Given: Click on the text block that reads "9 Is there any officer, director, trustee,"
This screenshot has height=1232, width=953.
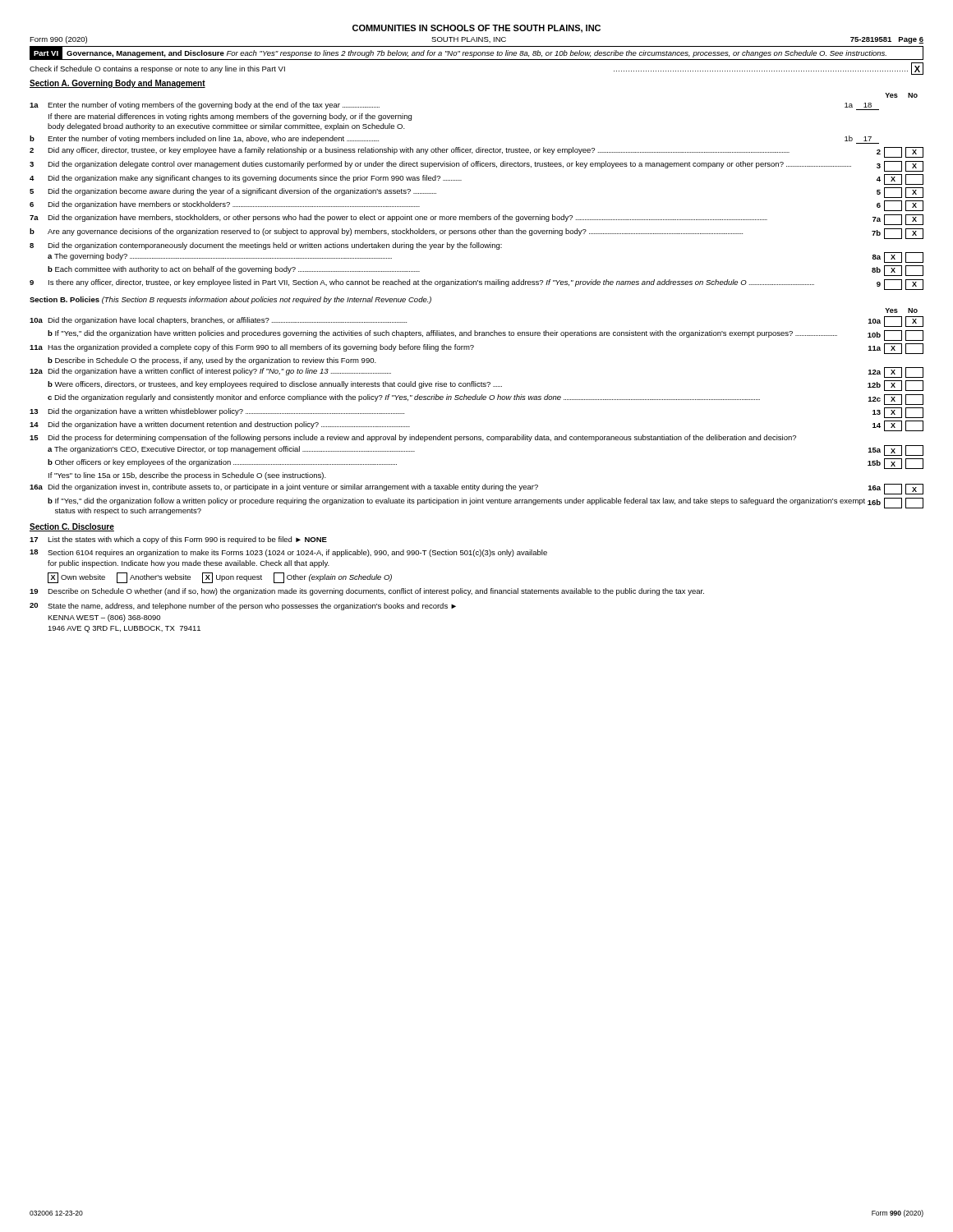Looking at the screenshot, I should [x=476, y=283].
